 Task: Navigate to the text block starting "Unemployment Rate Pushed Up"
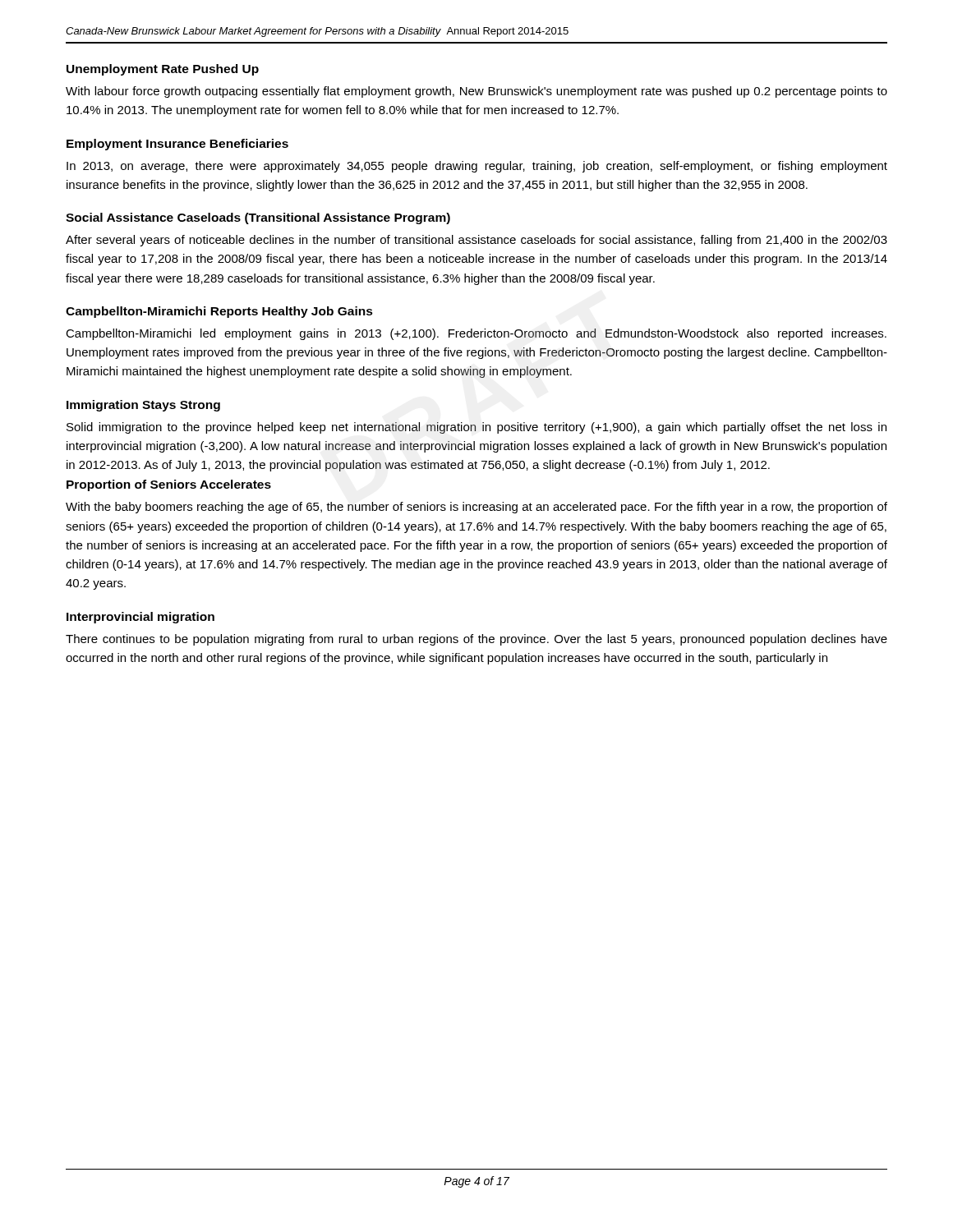pyautogui.click(x=162, y=69)
